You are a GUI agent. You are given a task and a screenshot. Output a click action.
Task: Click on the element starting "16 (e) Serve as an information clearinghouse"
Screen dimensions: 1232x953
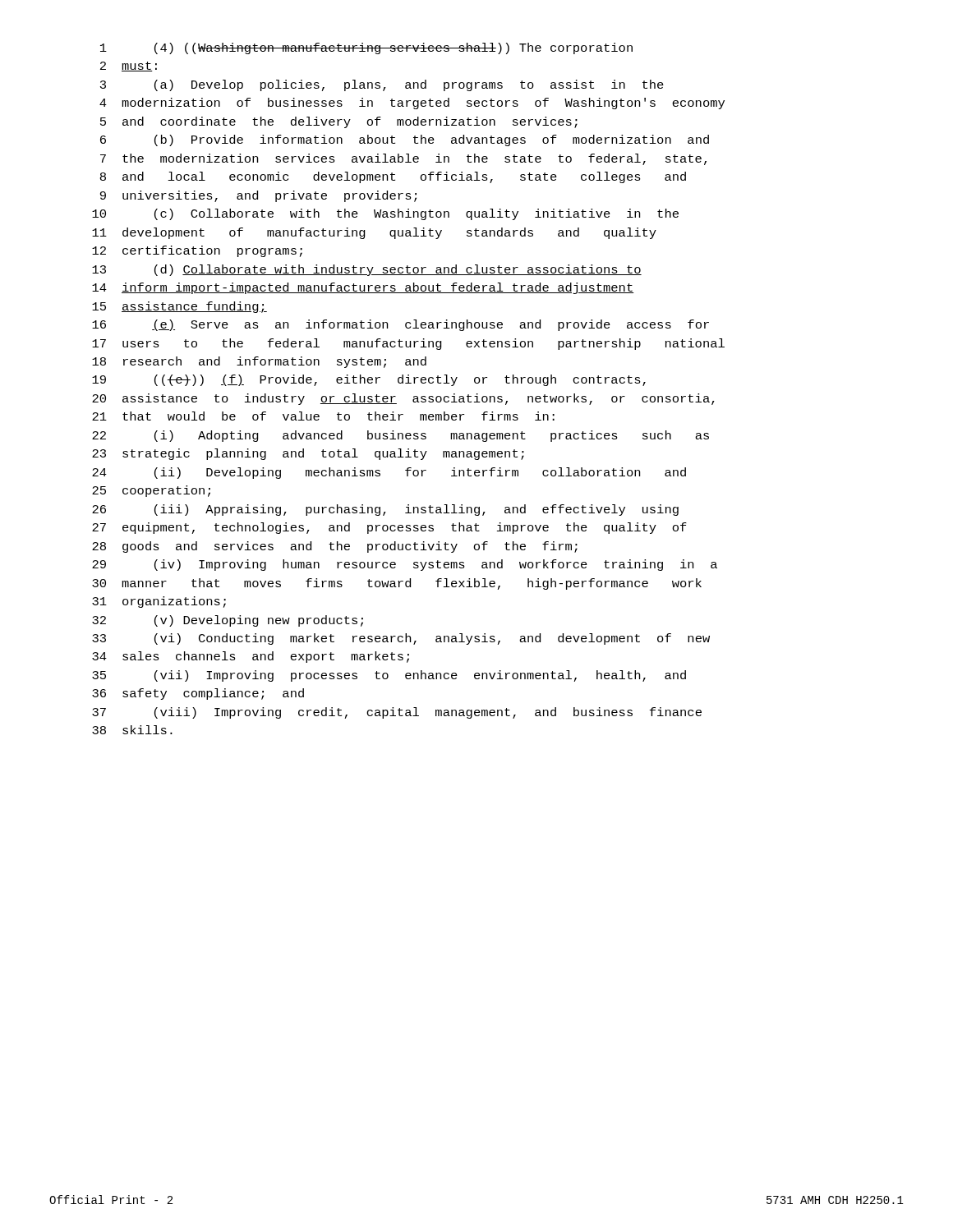387,325
